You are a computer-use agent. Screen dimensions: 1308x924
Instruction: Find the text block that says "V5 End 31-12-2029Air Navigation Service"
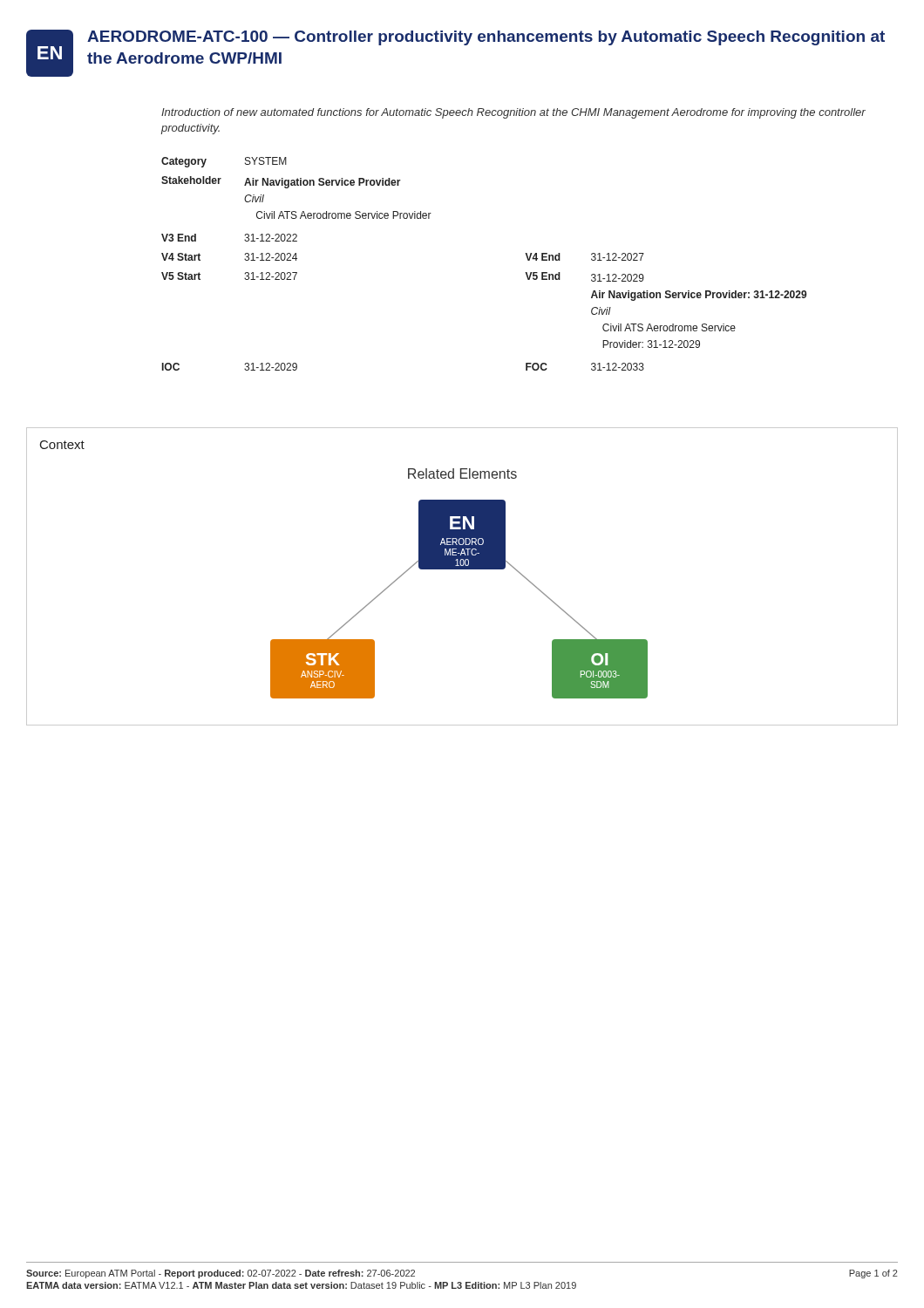pyautogui.click(x=544, y=277)
